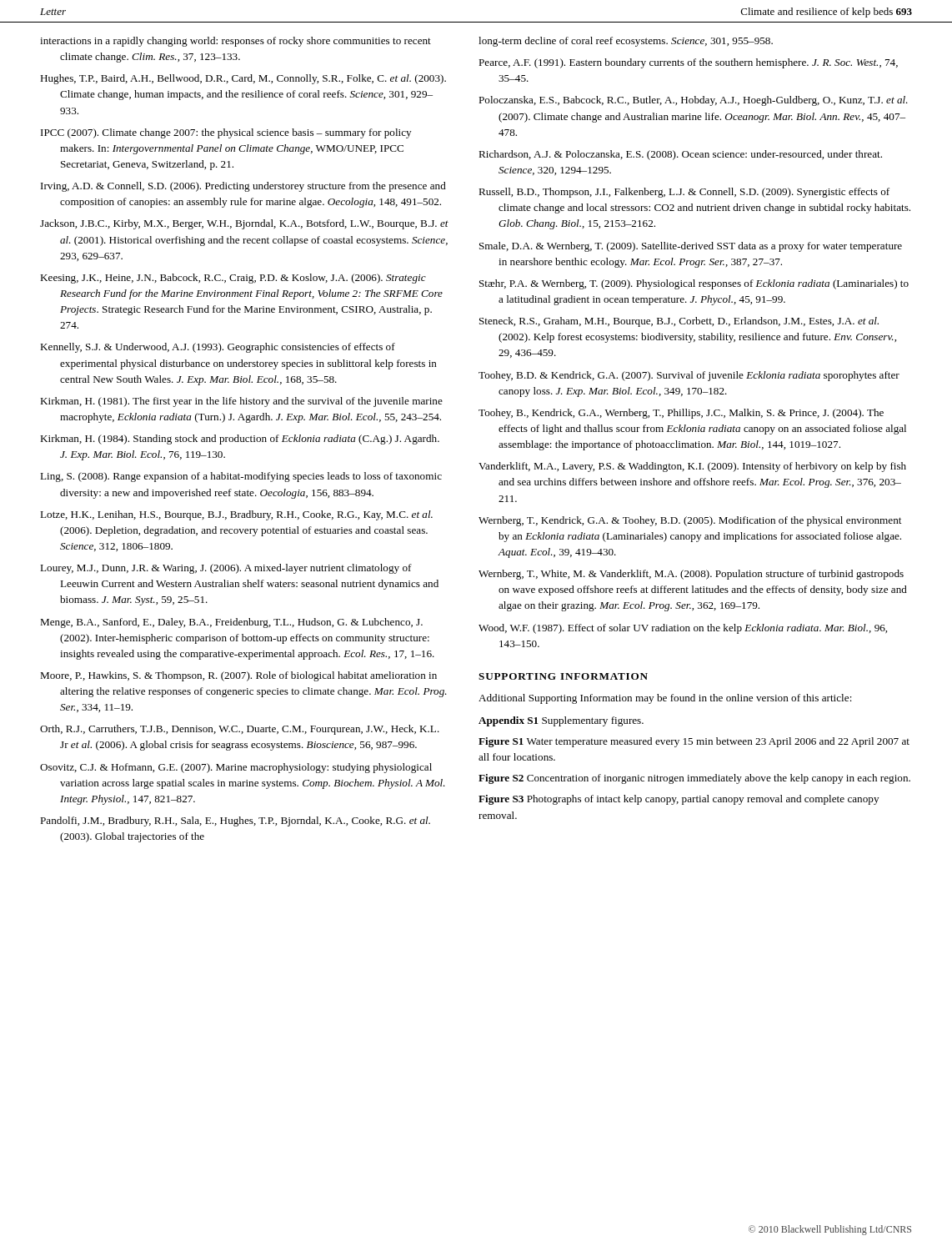The height and width of the screenshot is (1251, 952).
Task: Locate the block starting "Orth, R.J., Carruthers, T.J.B., Dennison, W.C., Duarte, C.M.,"
Action: tap(240, 737)
